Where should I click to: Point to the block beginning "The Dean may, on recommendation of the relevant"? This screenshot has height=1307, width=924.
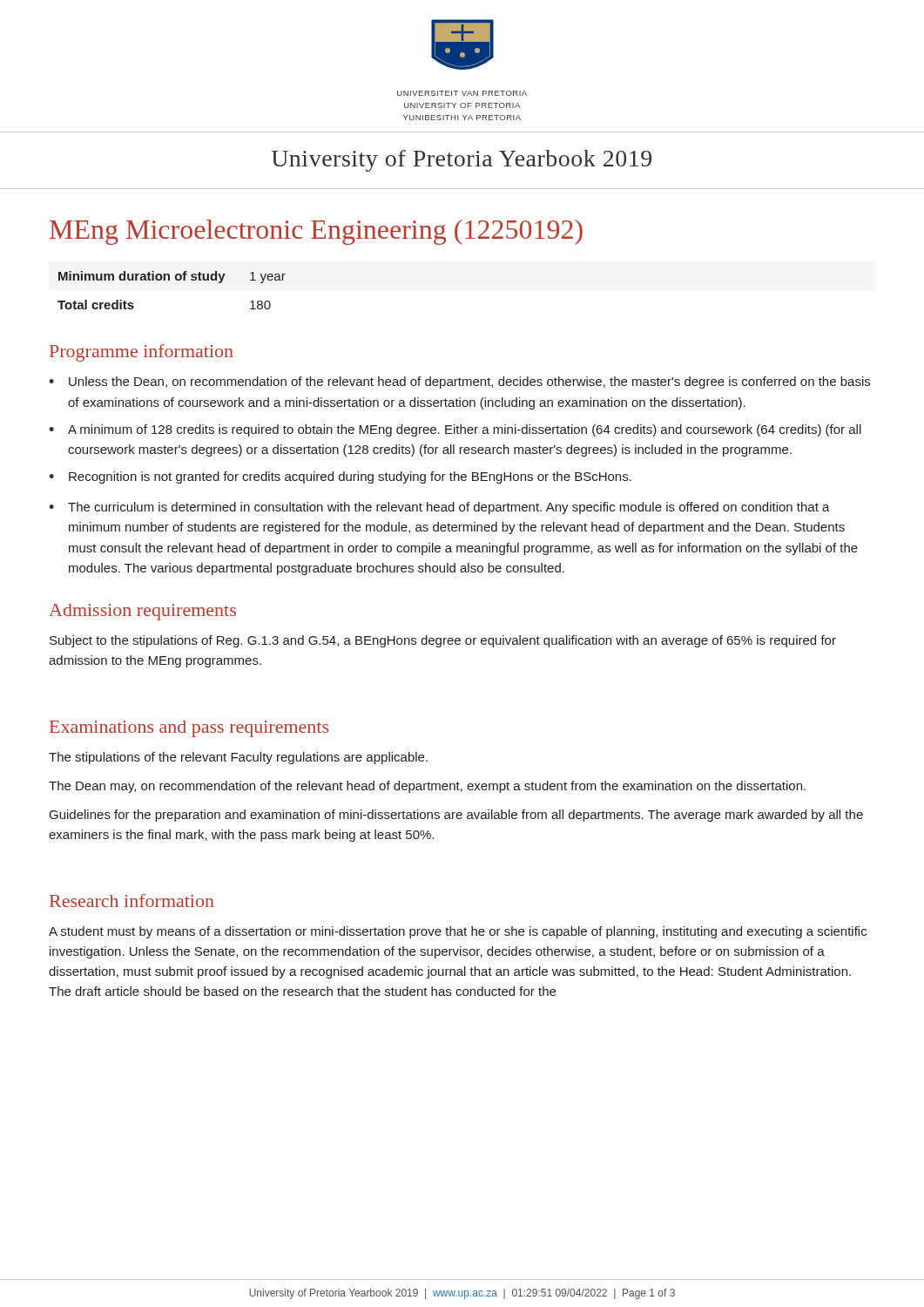click(428, 785)
